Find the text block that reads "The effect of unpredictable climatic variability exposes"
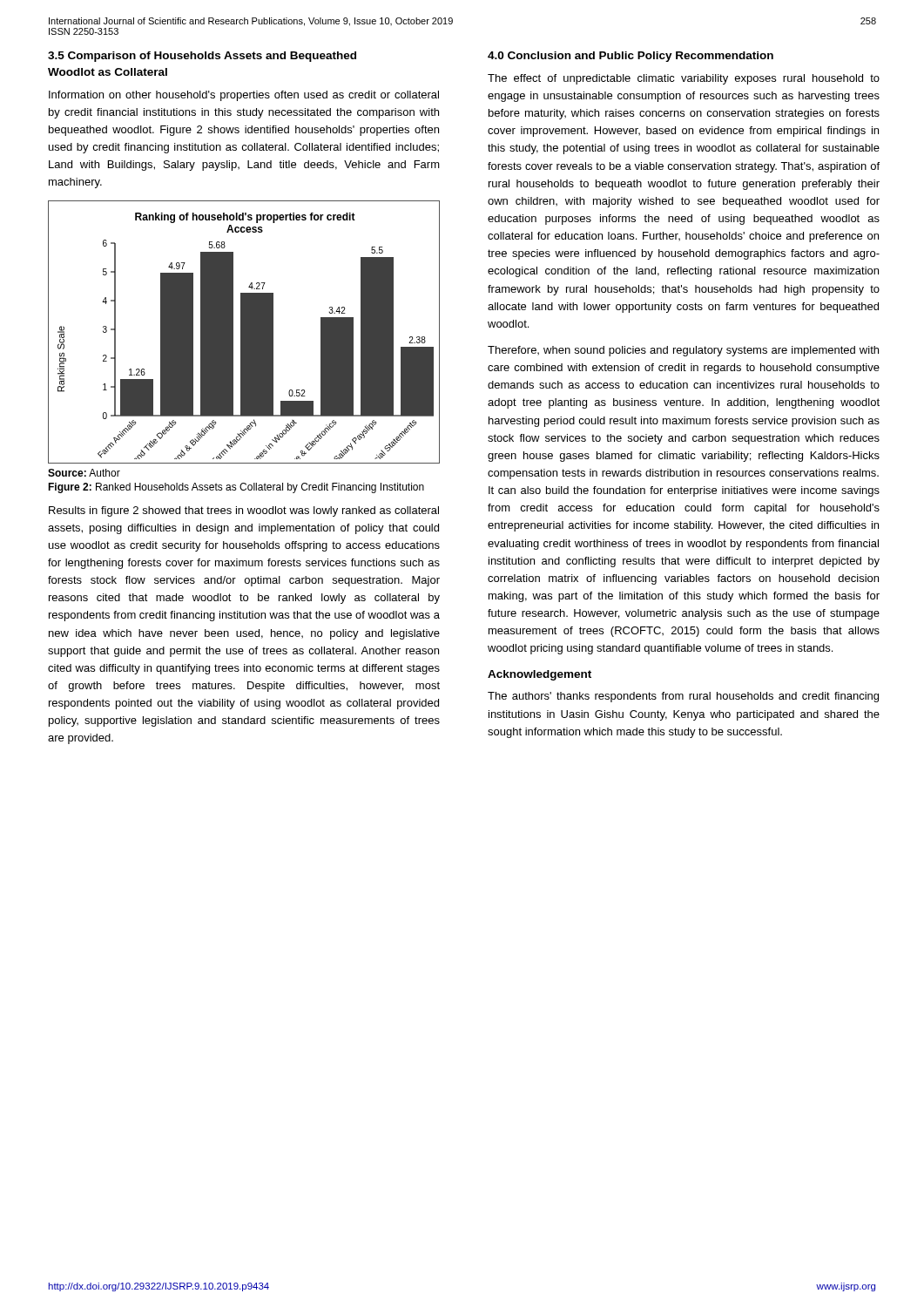This screenshot has width=924, height=1307. coord(684,201)
